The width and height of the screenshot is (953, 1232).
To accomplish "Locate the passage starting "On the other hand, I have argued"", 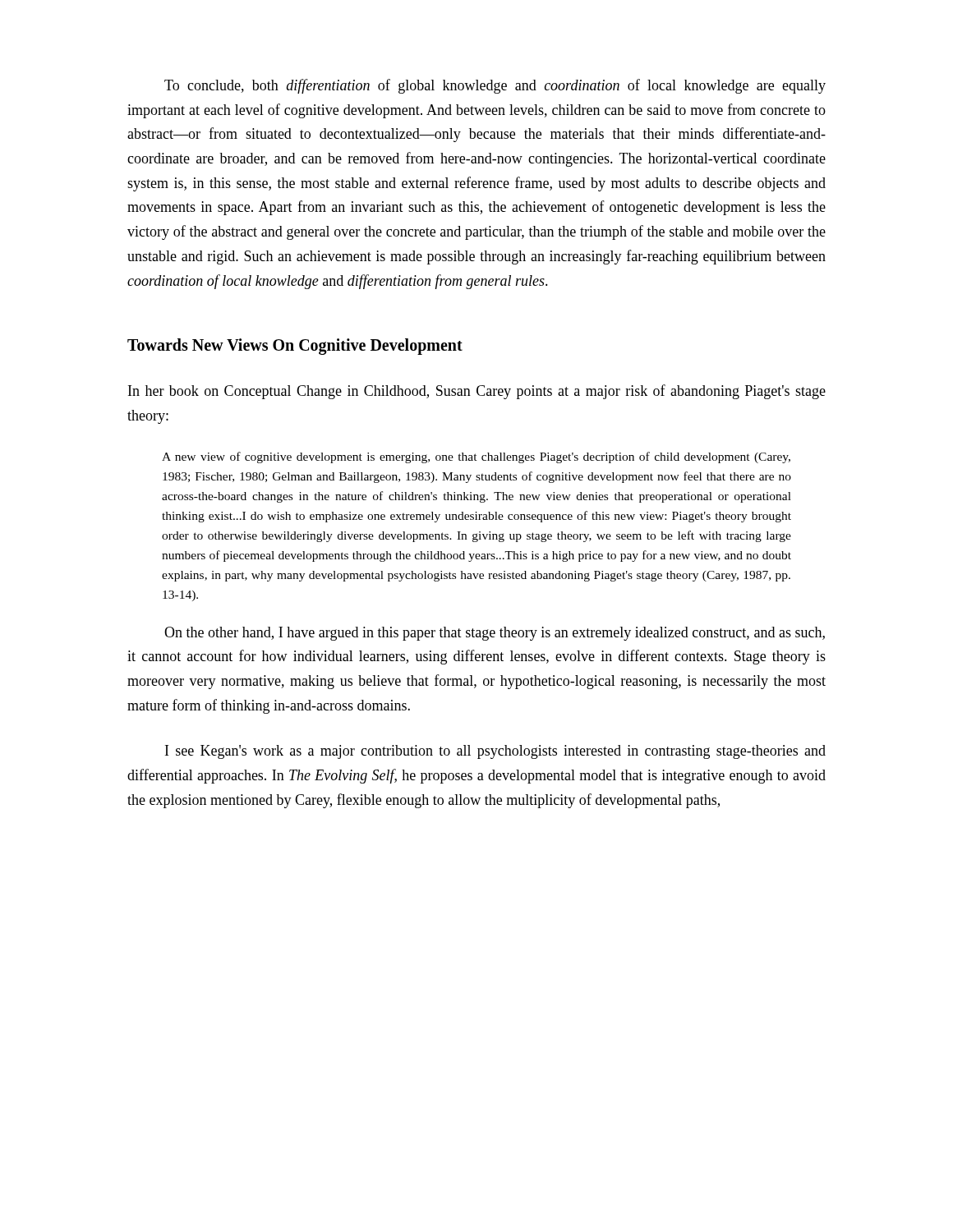I will (x=476, y=669).
